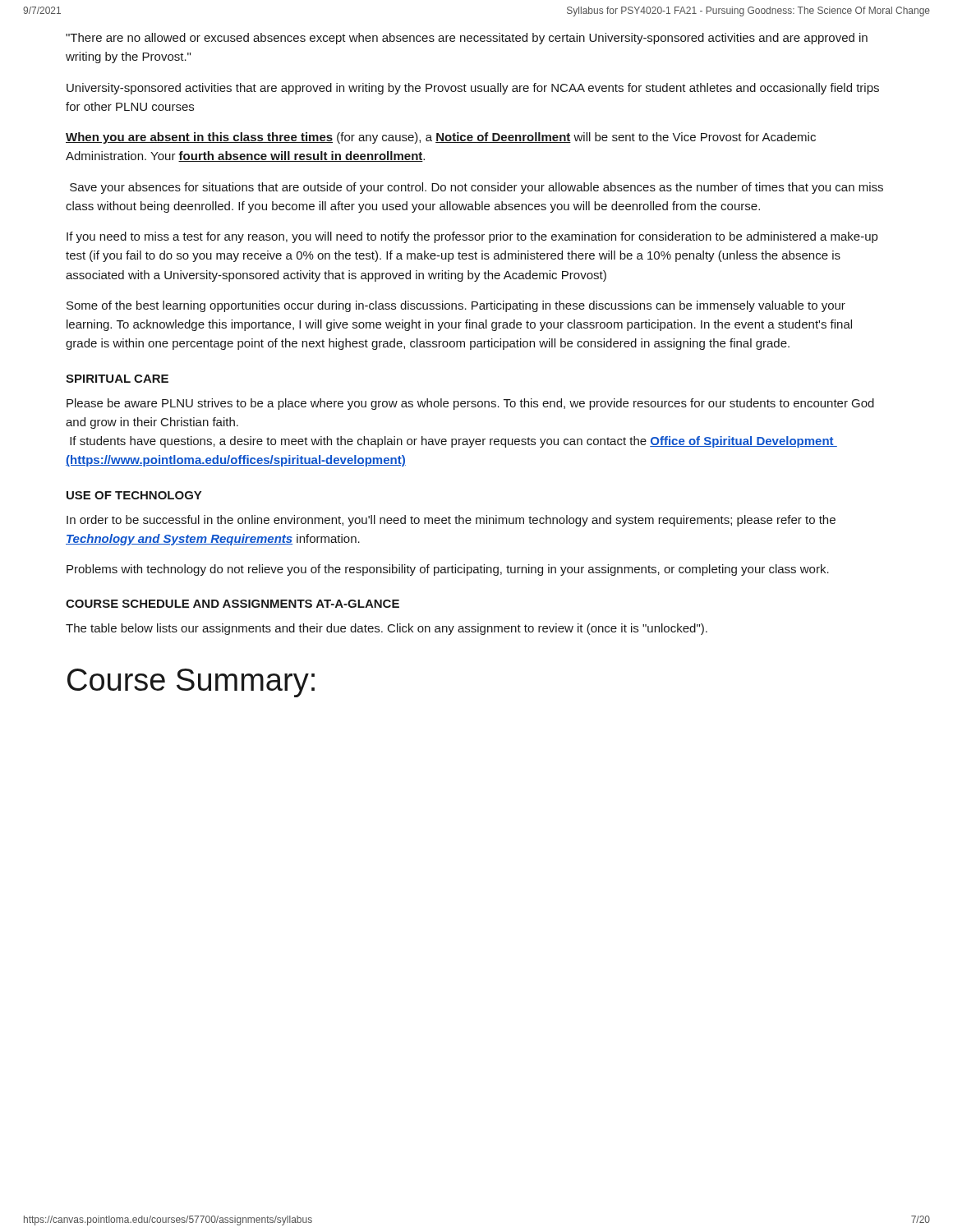Find the text block containing "University-sponsored activities that are approved in"
Screen dimensions: 1232x953
point(473,97)
